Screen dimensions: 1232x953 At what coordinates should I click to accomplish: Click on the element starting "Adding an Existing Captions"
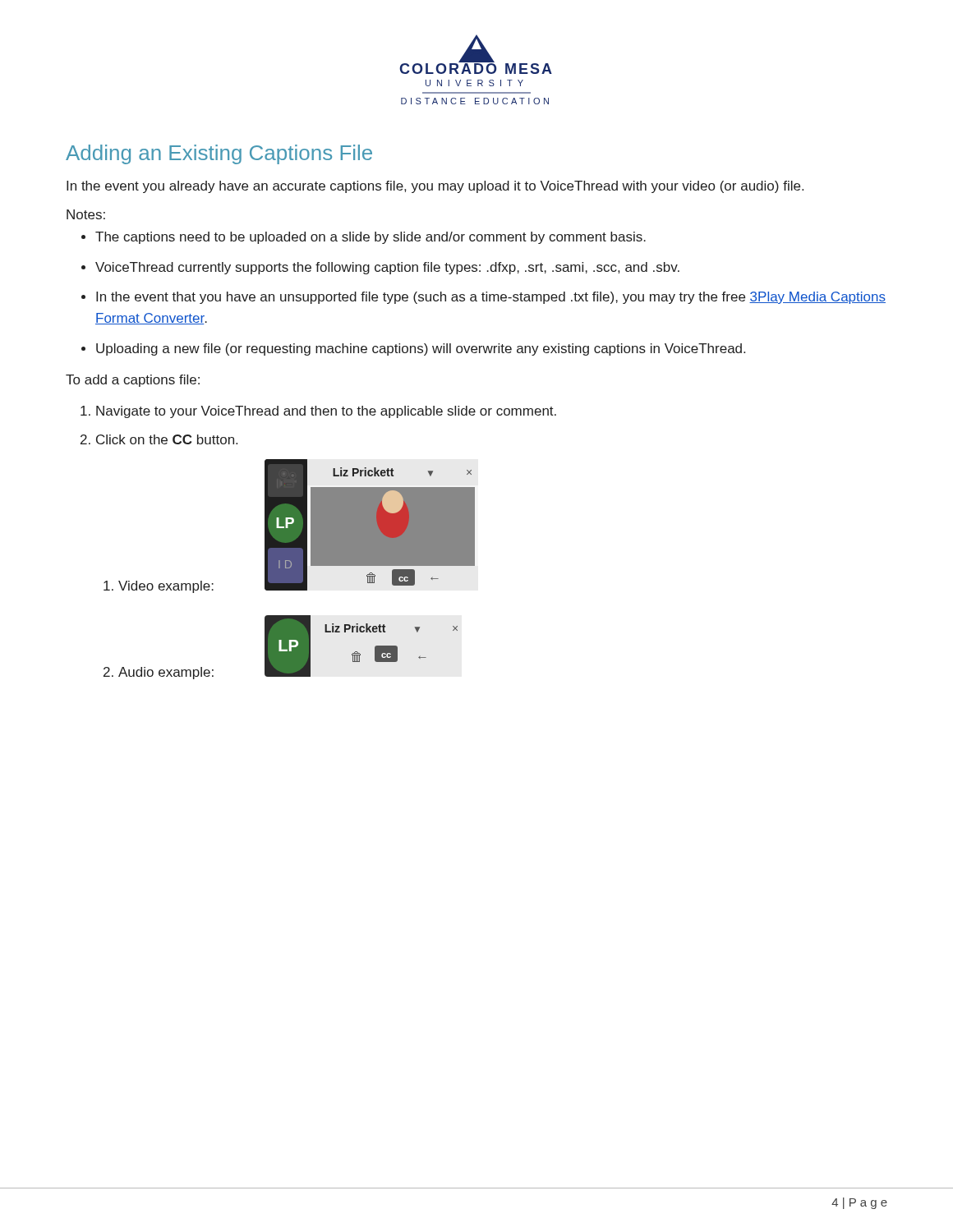coord(219,154)
